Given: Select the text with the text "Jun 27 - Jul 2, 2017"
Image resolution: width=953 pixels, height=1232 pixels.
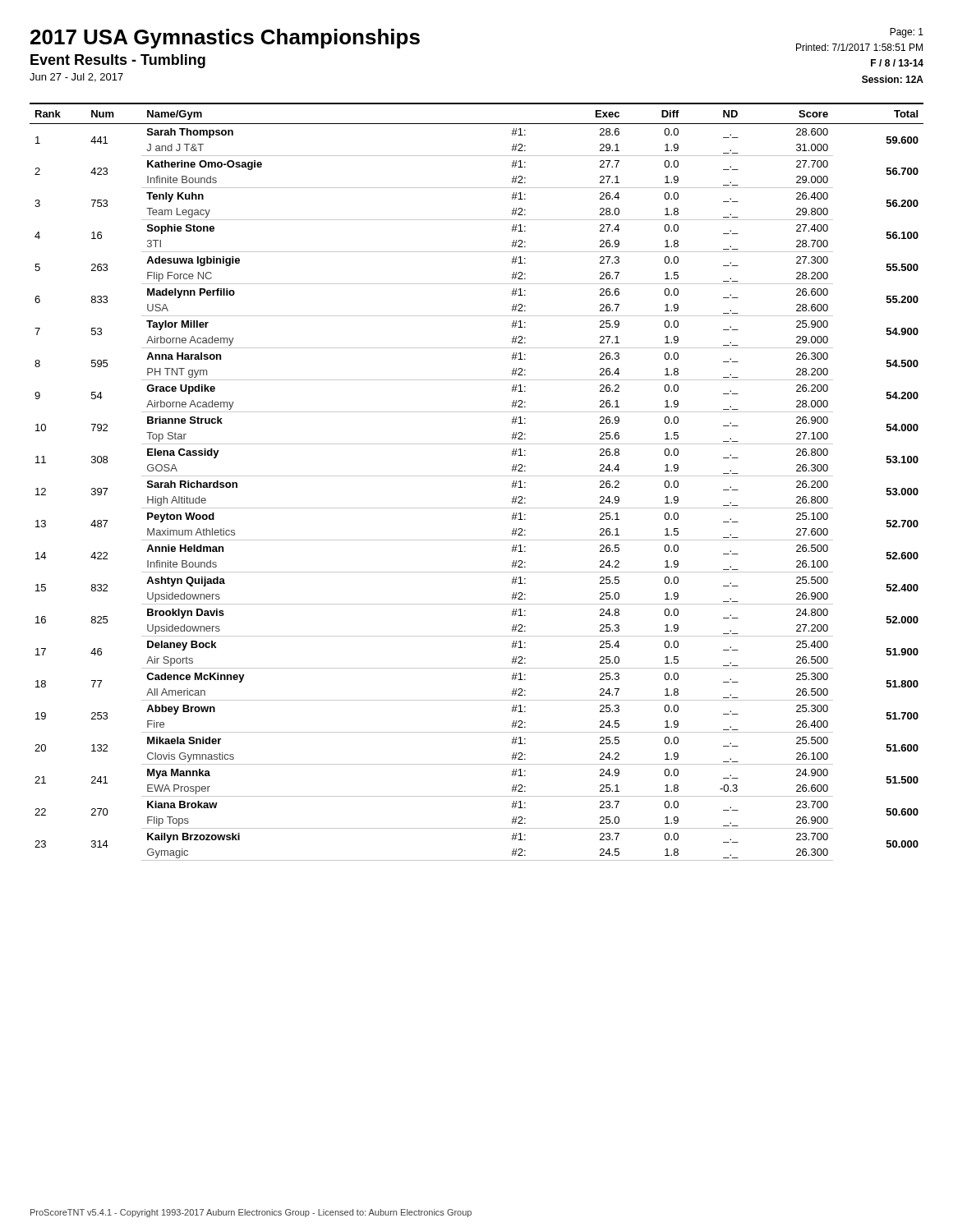Looking at the screenshot, I should point(76,77).
